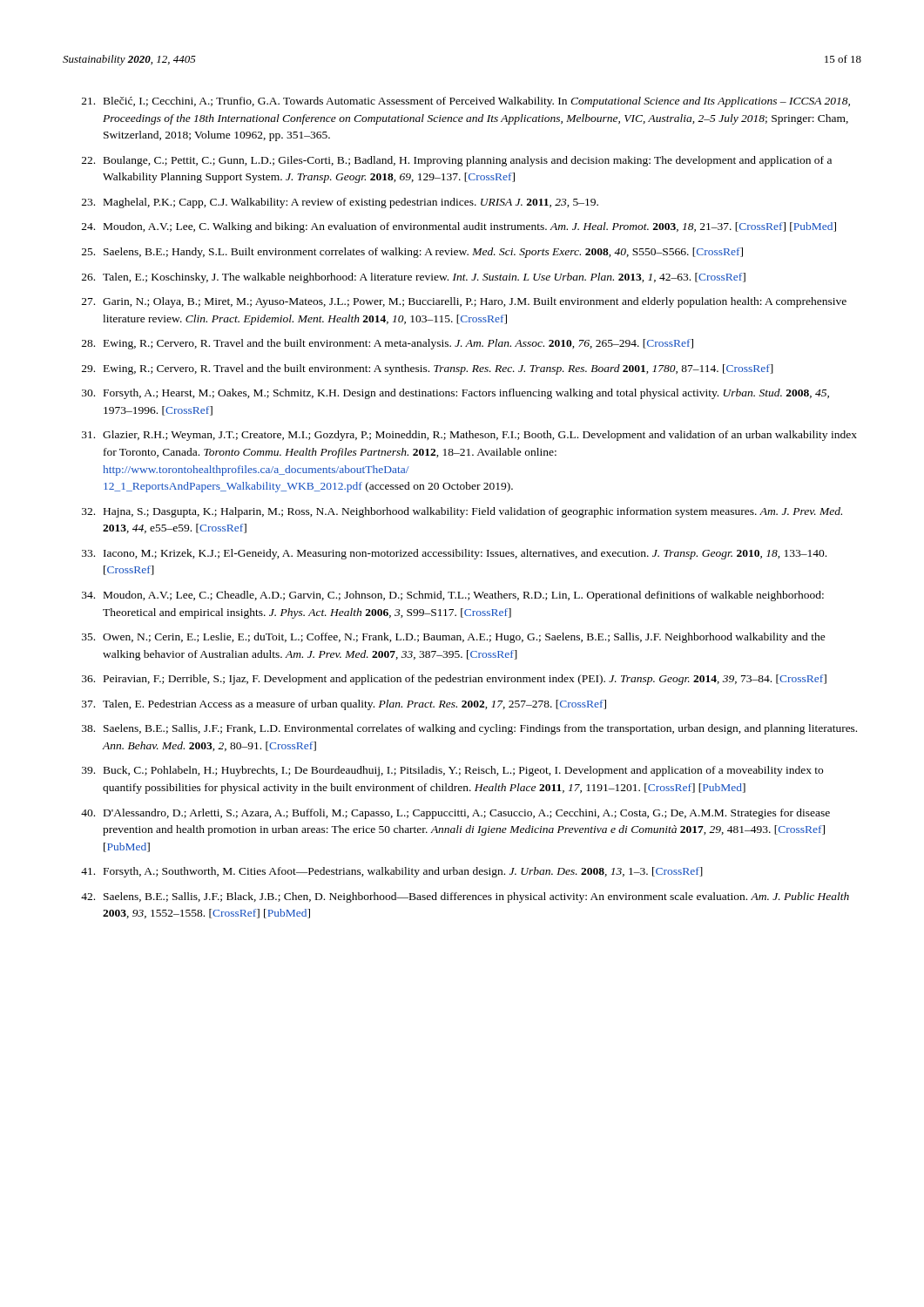The image size is (924, 1307).
Task: Point to the block beginning "25. Saelens, B.E.; Handy, S.L. Built environment"
Action: click(x=462, y=252)
